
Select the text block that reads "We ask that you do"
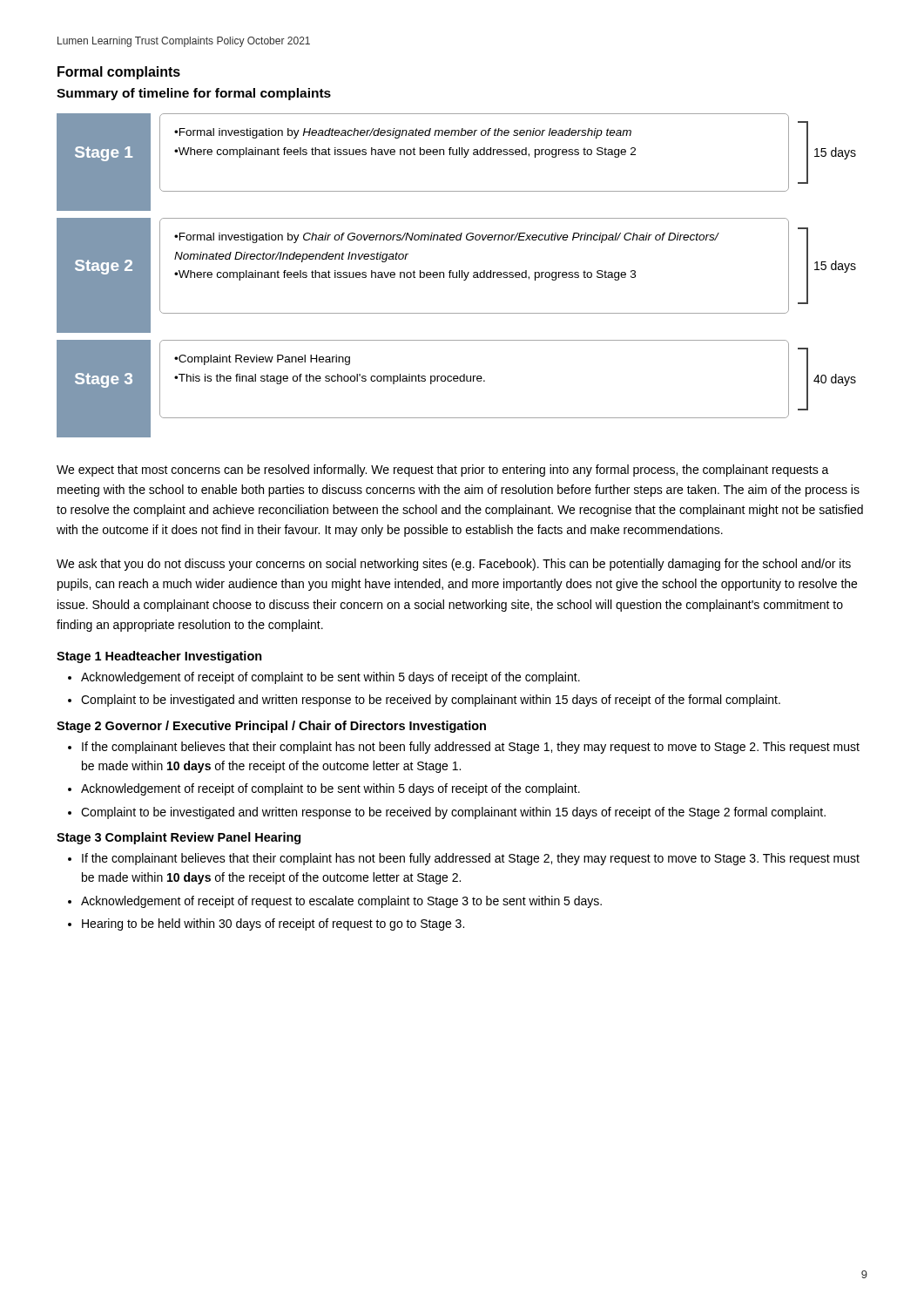(x=457, y=594)
